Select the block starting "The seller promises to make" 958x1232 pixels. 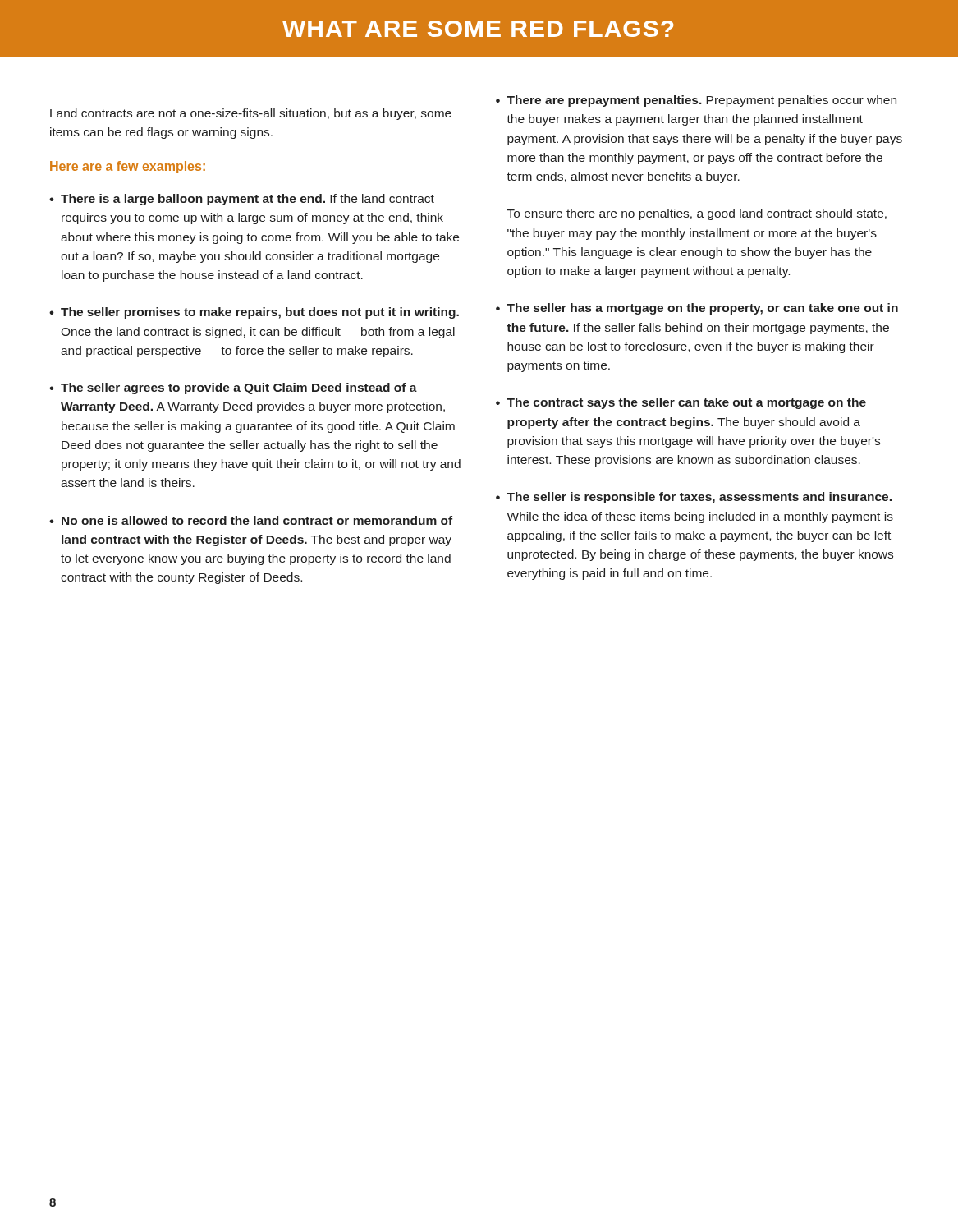pyautogui.click(x=256, y=331)
